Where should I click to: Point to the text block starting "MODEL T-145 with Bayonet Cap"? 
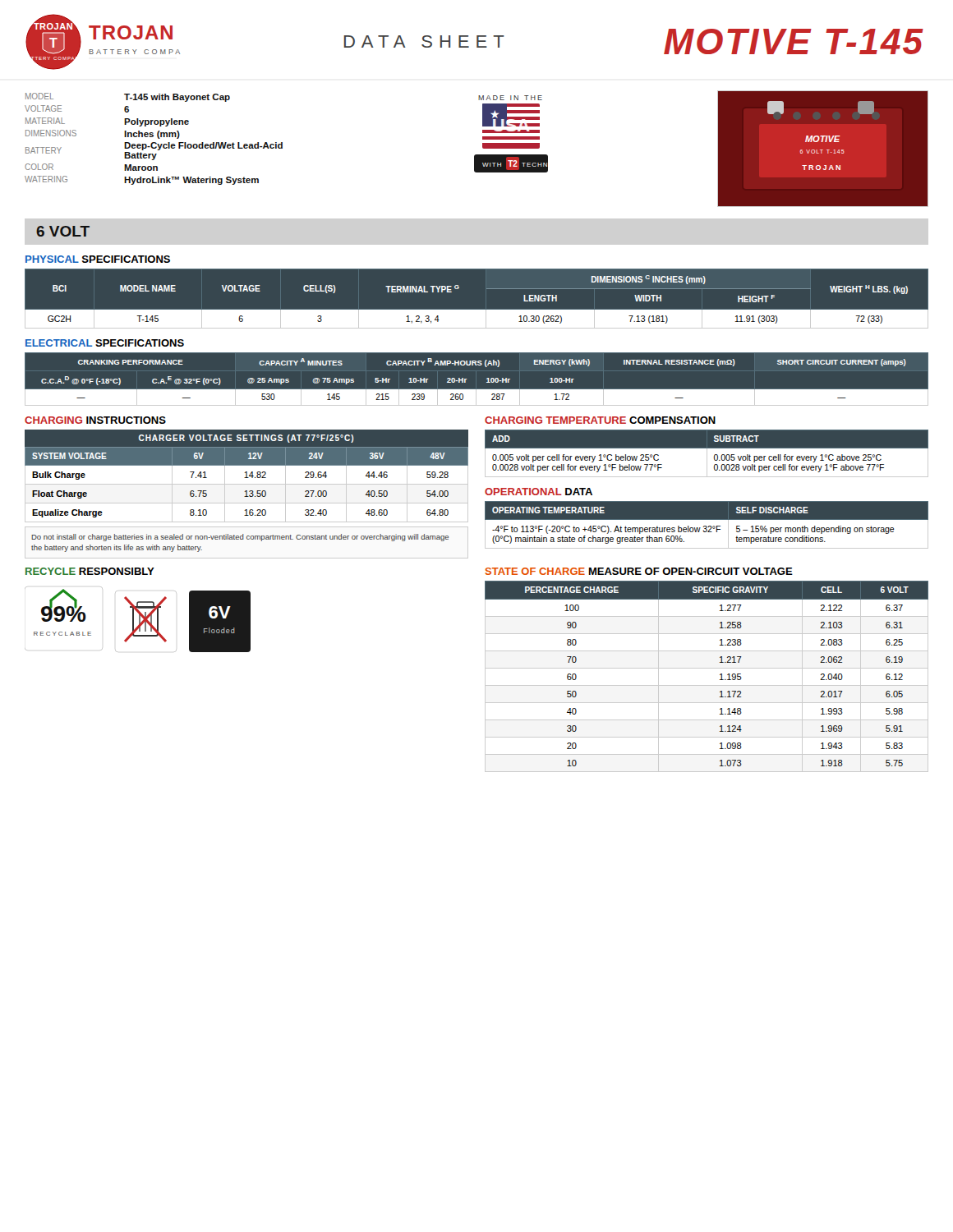164,138
